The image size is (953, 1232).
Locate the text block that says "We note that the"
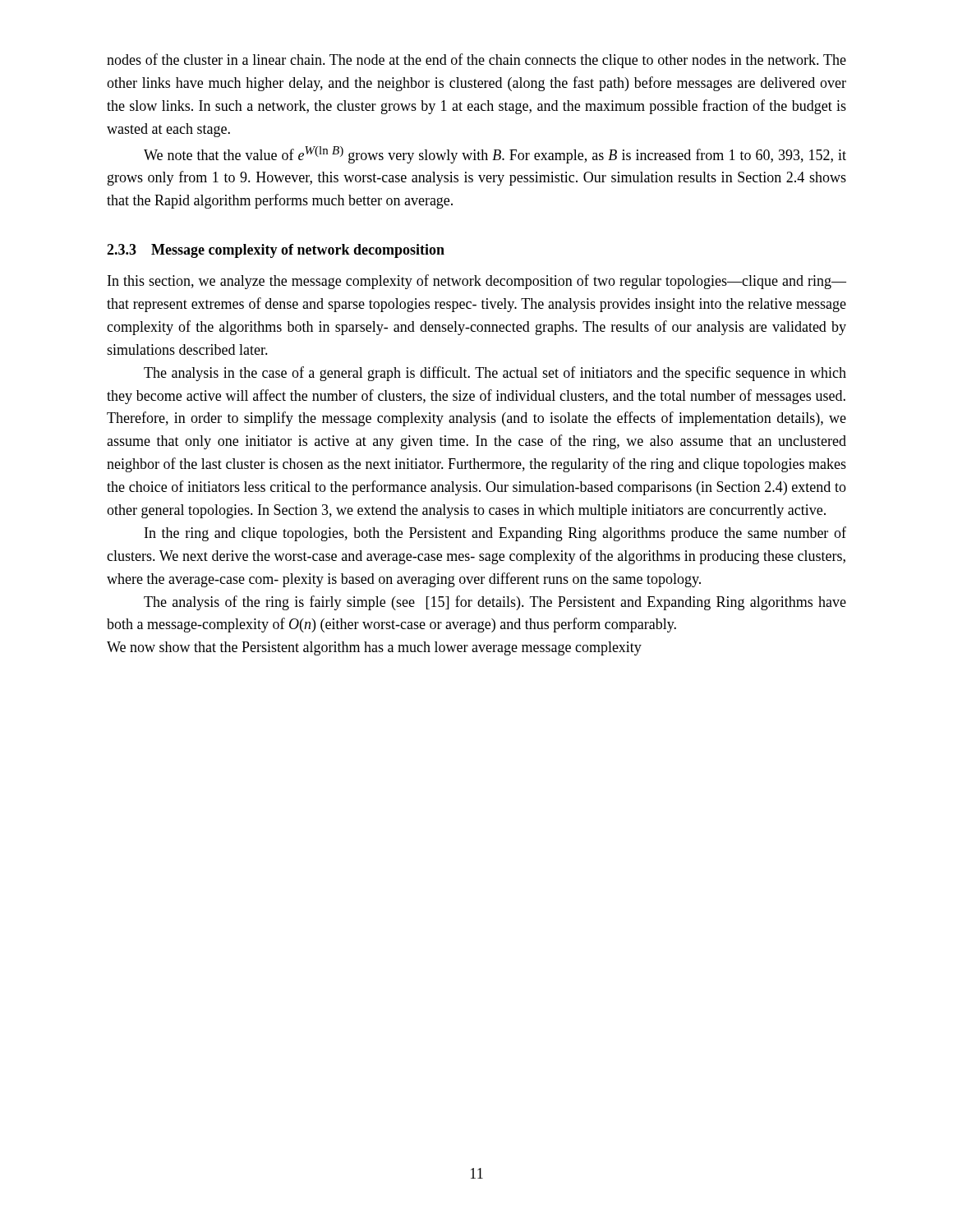pos(476,177)
